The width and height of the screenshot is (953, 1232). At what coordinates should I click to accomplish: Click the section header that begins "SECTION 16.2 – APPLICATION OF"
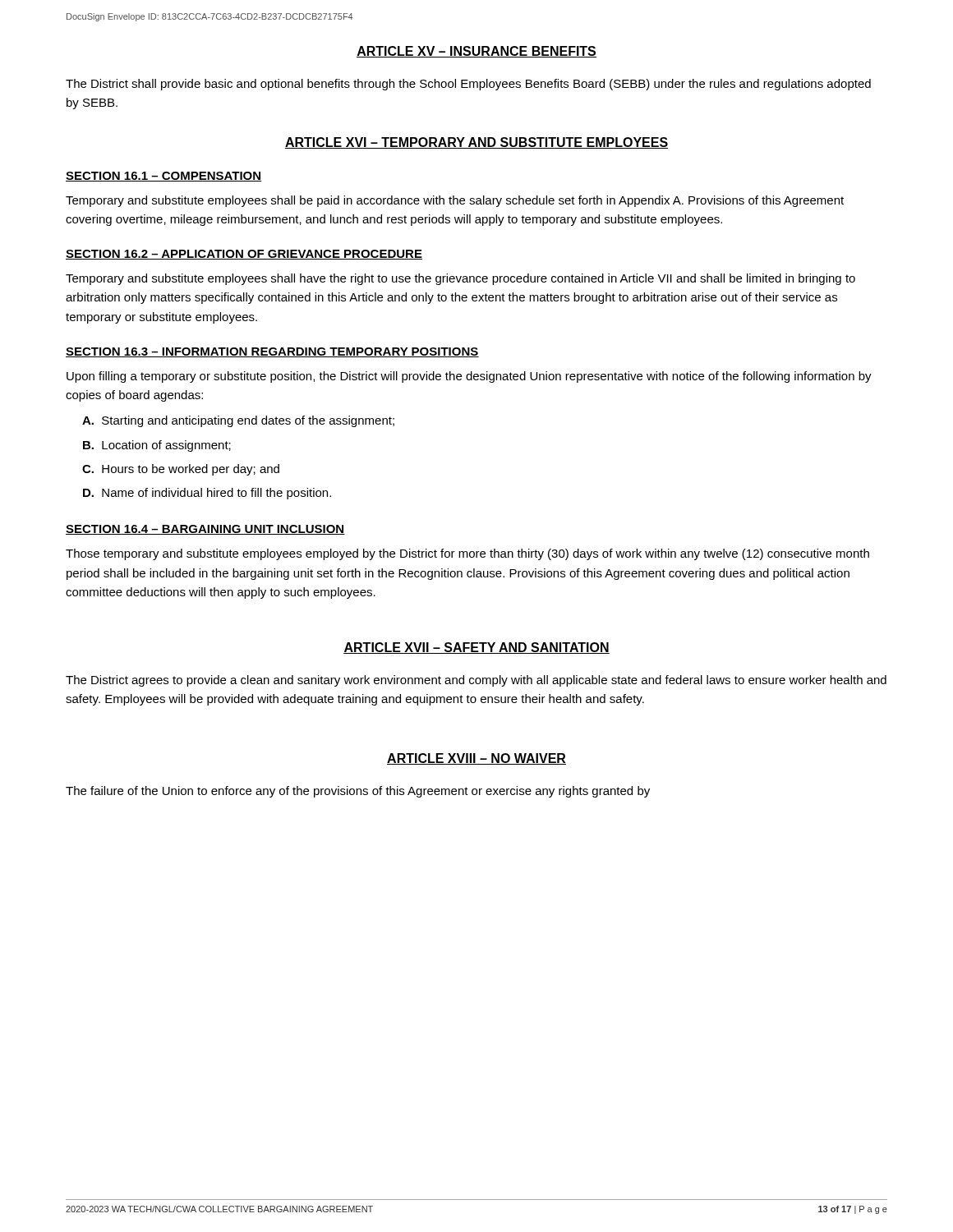click(244, 253)
